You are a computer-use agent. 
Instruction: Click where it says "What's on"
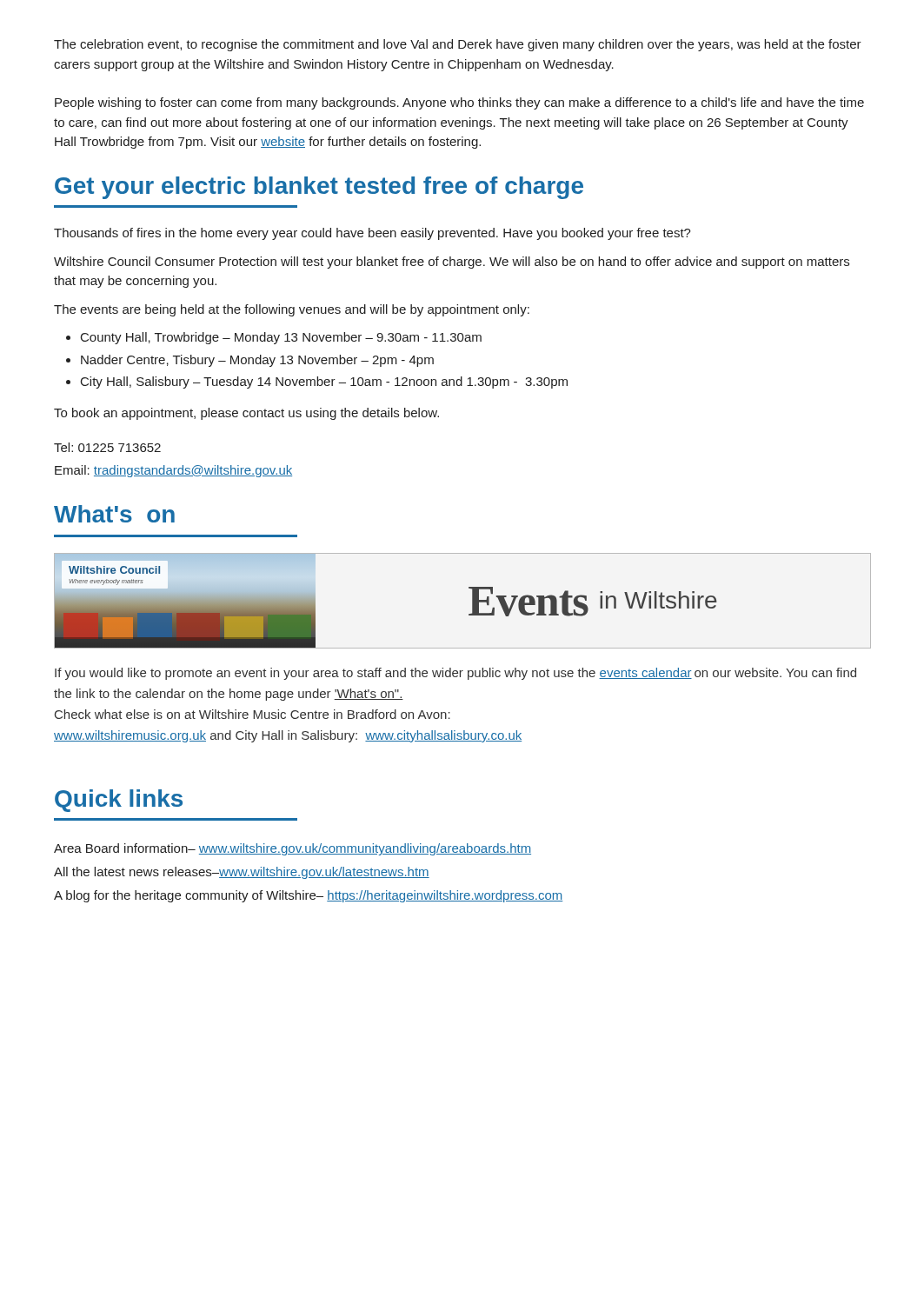115,514
